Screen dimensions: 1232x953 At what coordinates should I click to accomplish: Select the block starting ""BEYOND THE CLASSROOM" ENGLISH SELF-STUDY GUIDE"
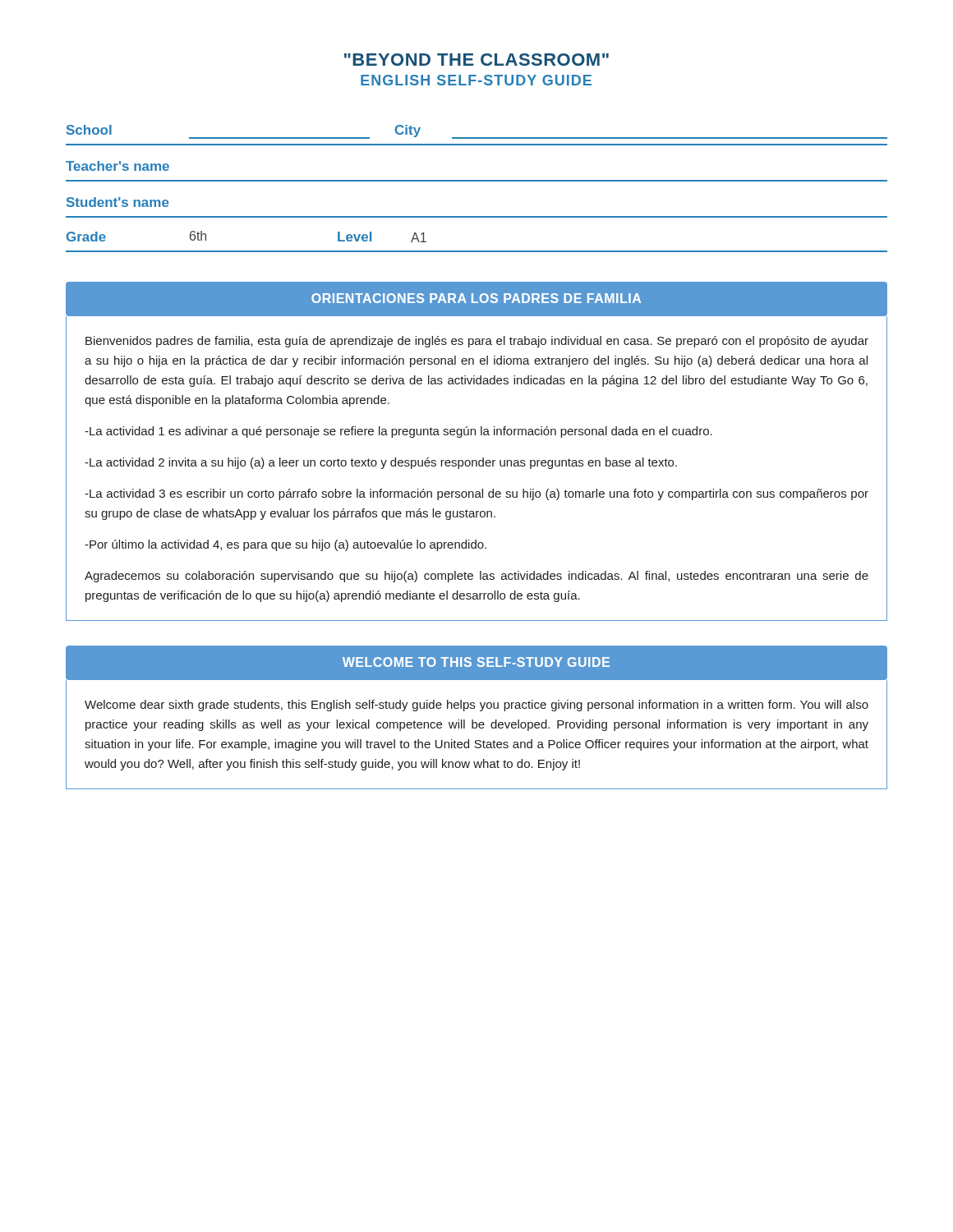pyautogui.click(x=476, y=69)
